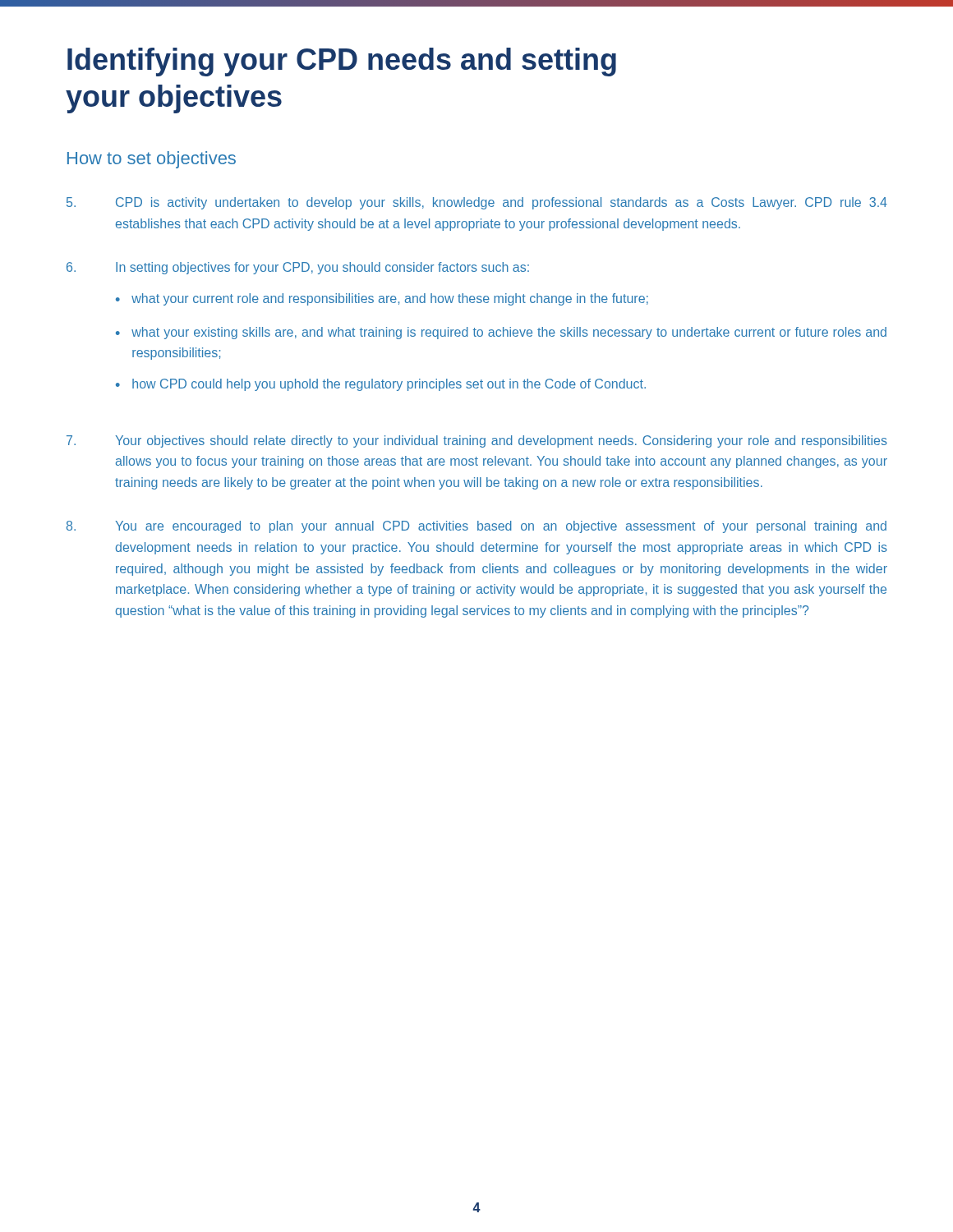Point to the block beginning "8. You are encouraged to"
The image size is (953, 1232).
pyautogui.click(x=476, y=569)
